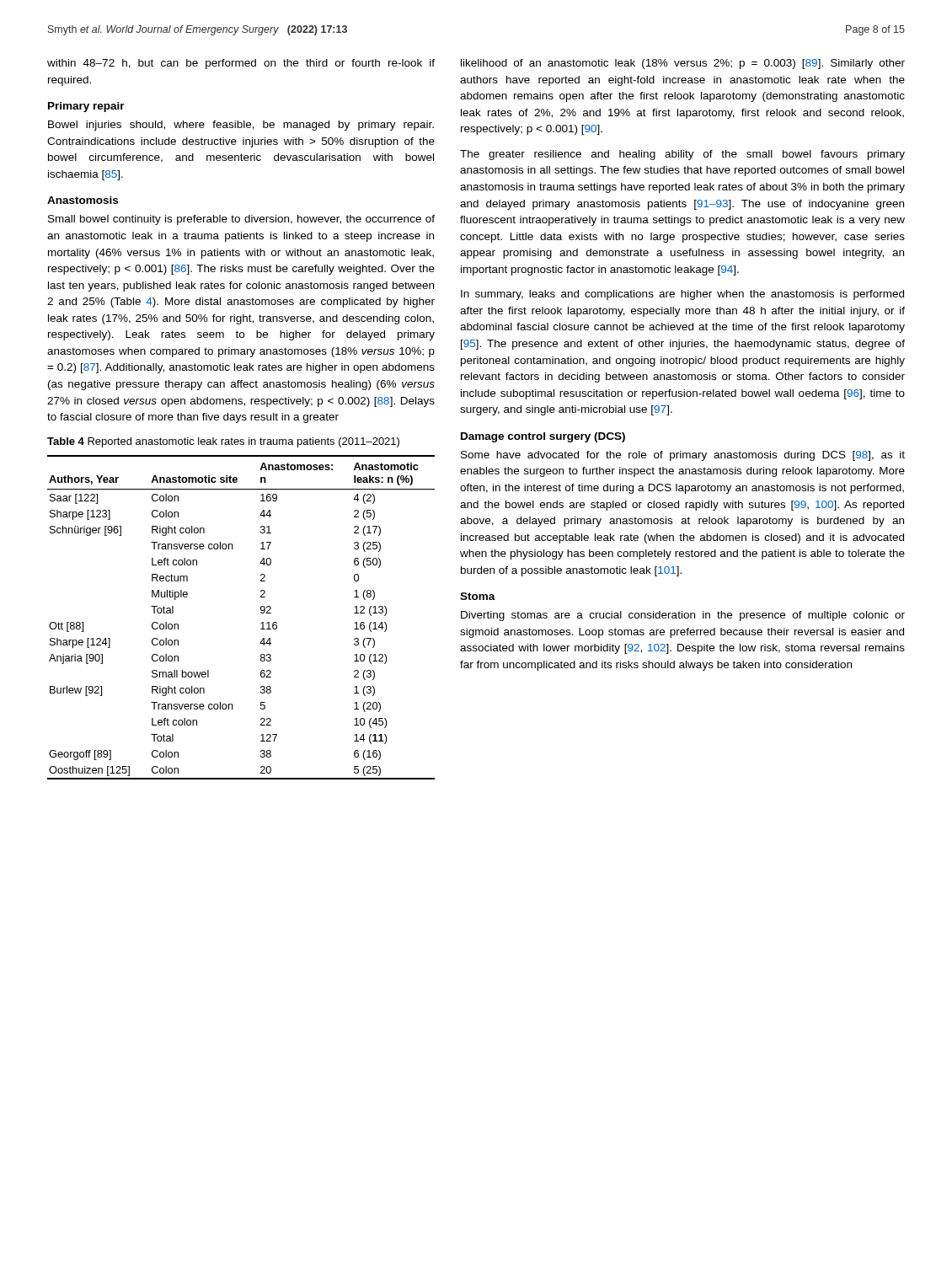Screen dimensions: 1264x952
Task: Click on the section header that reads "Damage control surgery (DCS)"
Action: (x=543, y=436)
